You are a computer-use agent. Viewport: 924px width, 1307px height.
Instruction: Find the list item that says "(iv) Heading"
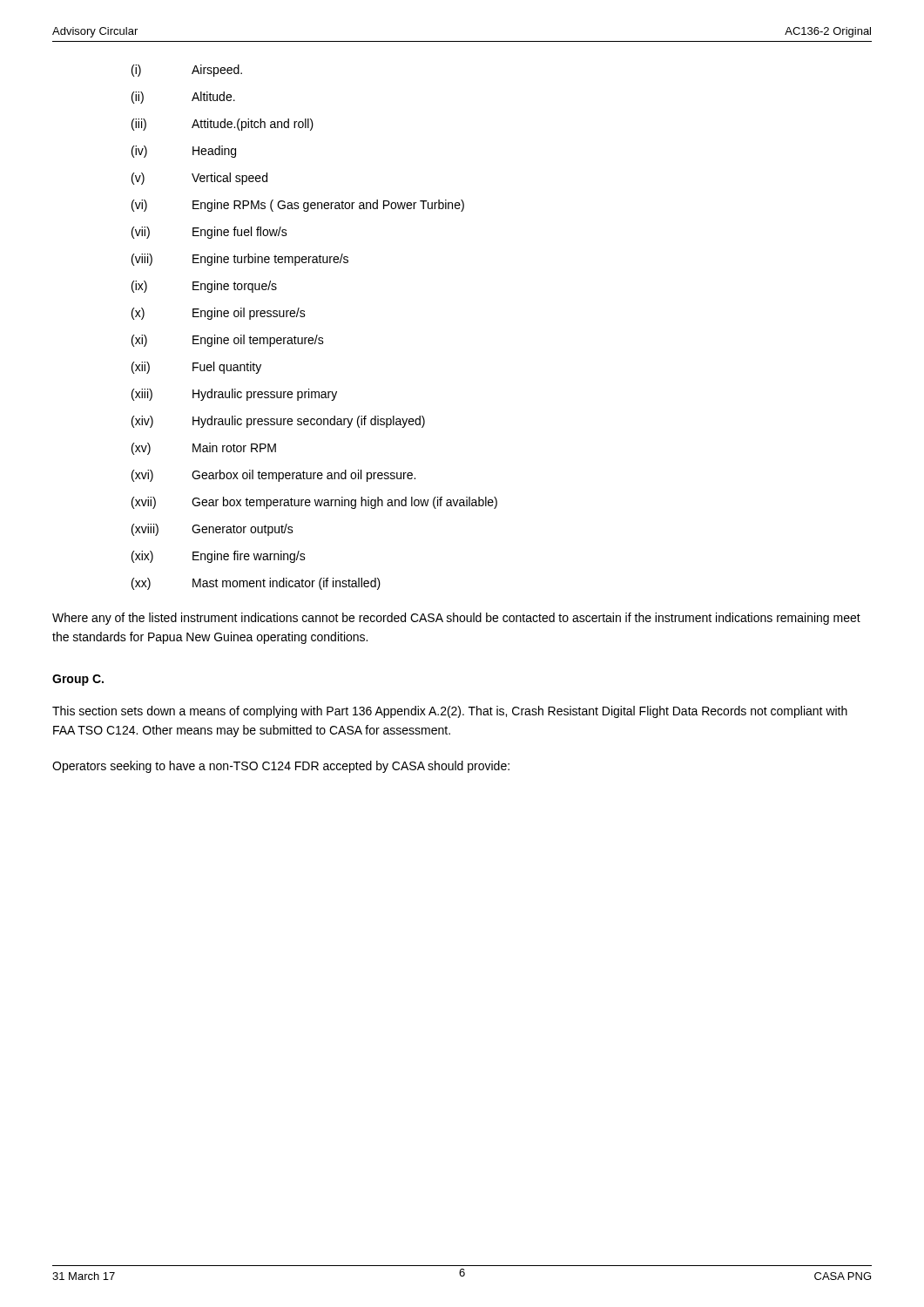184,151
